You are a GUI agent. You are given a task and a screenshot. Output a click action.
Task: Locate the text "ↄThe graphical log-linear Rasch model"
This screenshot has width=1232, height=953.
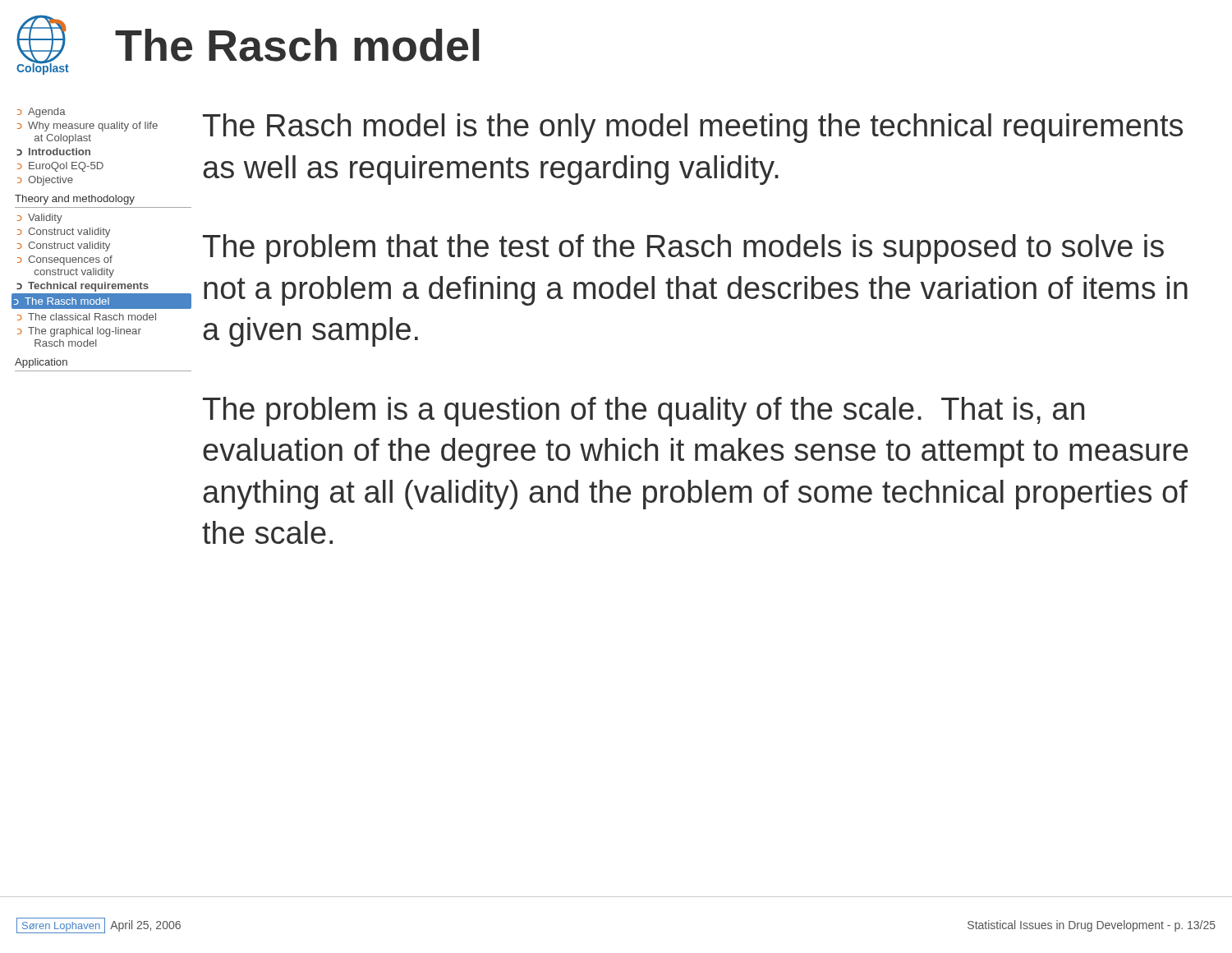[x=79, y=337]
